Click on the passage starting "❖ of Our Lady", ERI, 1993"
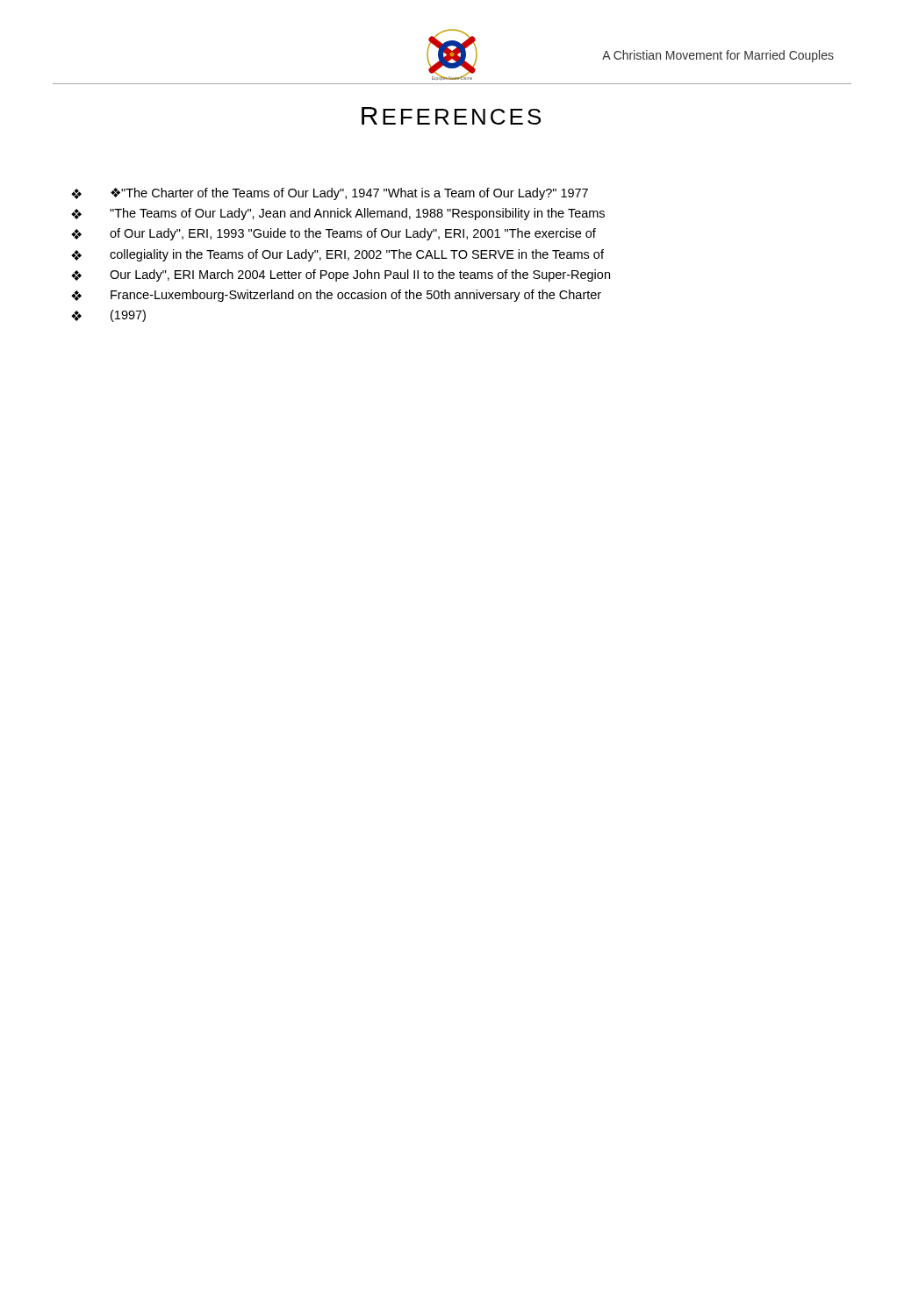Viewport: 904px width, 1316px height. point(452,235)
